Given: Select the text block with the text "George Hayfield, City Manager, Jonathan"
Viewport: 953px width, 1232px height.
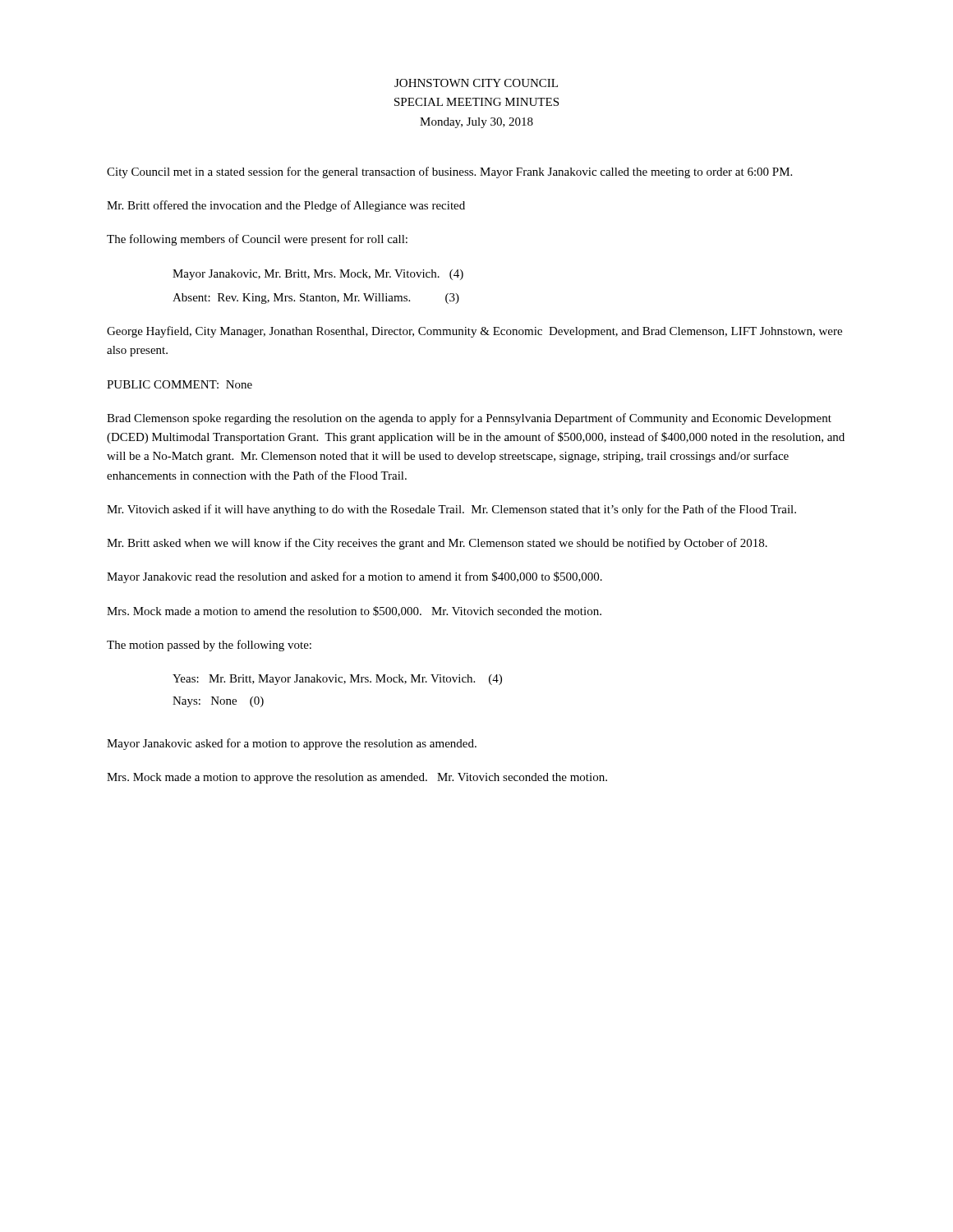Looking at the screenshot, I should [475, 341].
